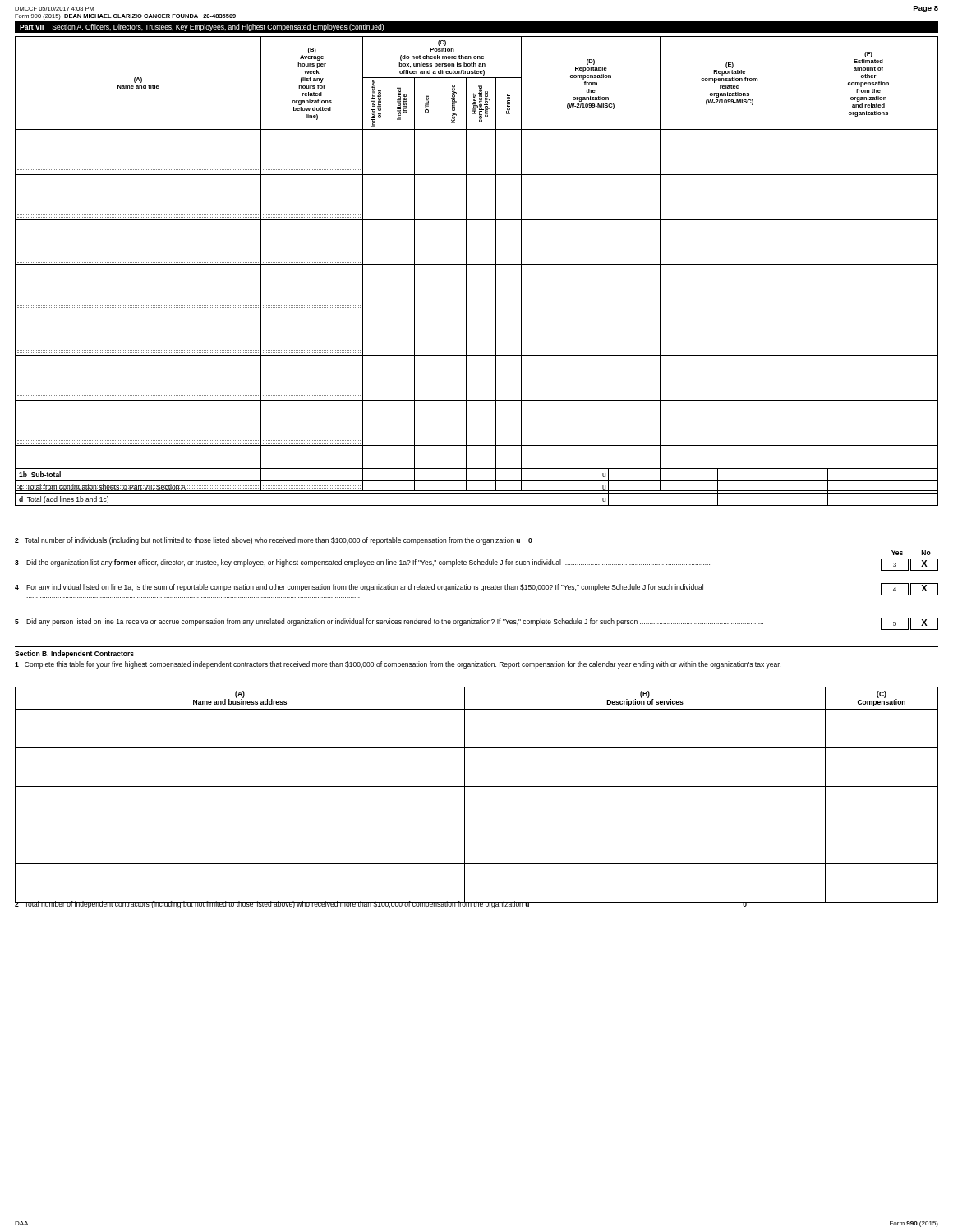The width and height of the screenshot is (953, 1232).
Task: Locate the block starting "2 Total number of independent"
Action: coord(381,904)
